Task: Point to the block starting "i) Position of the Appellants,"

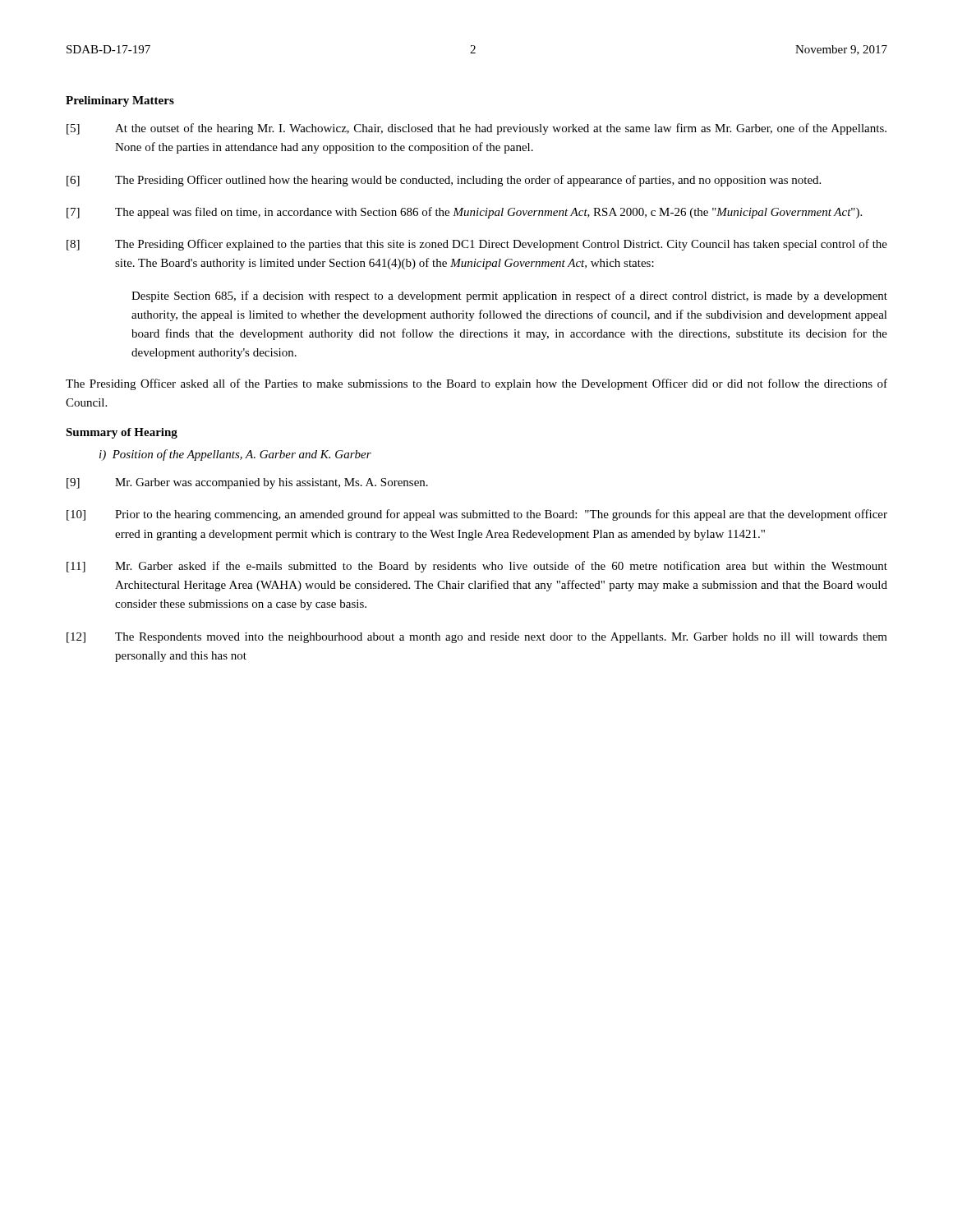Action: 235,454
